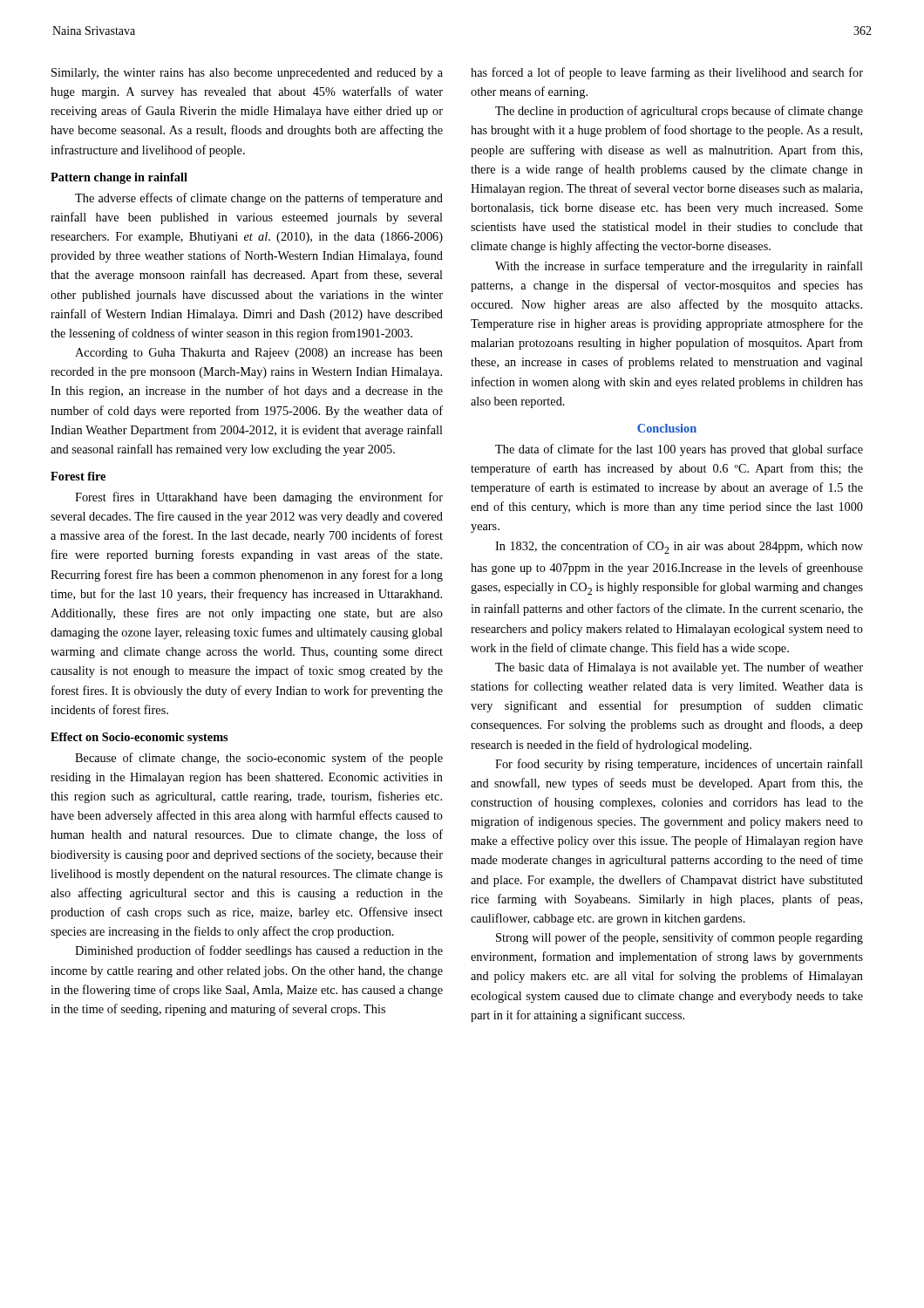Locate the text block containing "The basic data of Himalaya is"
Viewport: 924px width, 1308px height.
point(667,706)
